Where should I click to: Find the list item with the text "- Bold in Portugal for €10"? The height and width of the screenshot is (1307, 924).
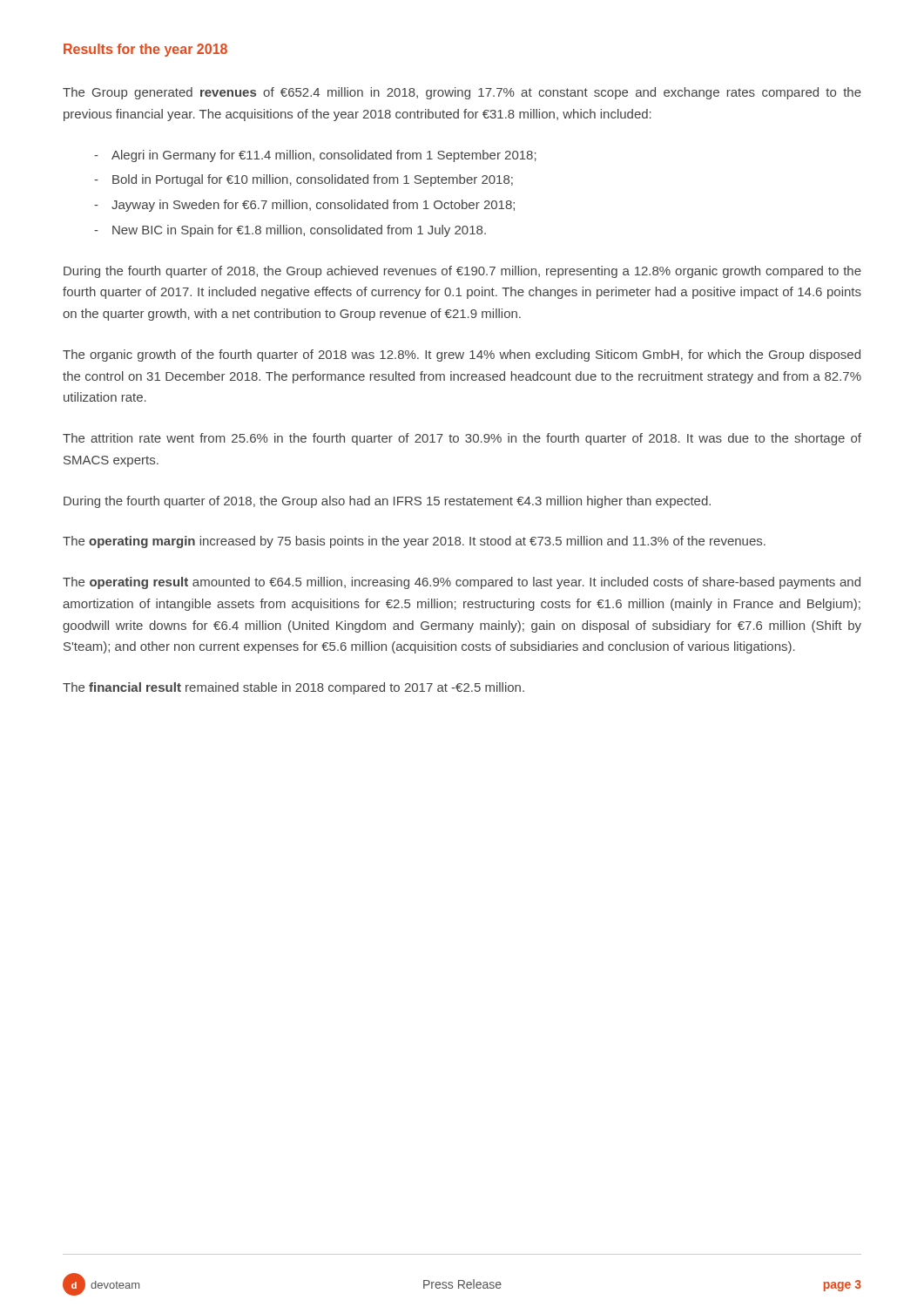pos(304,180)
